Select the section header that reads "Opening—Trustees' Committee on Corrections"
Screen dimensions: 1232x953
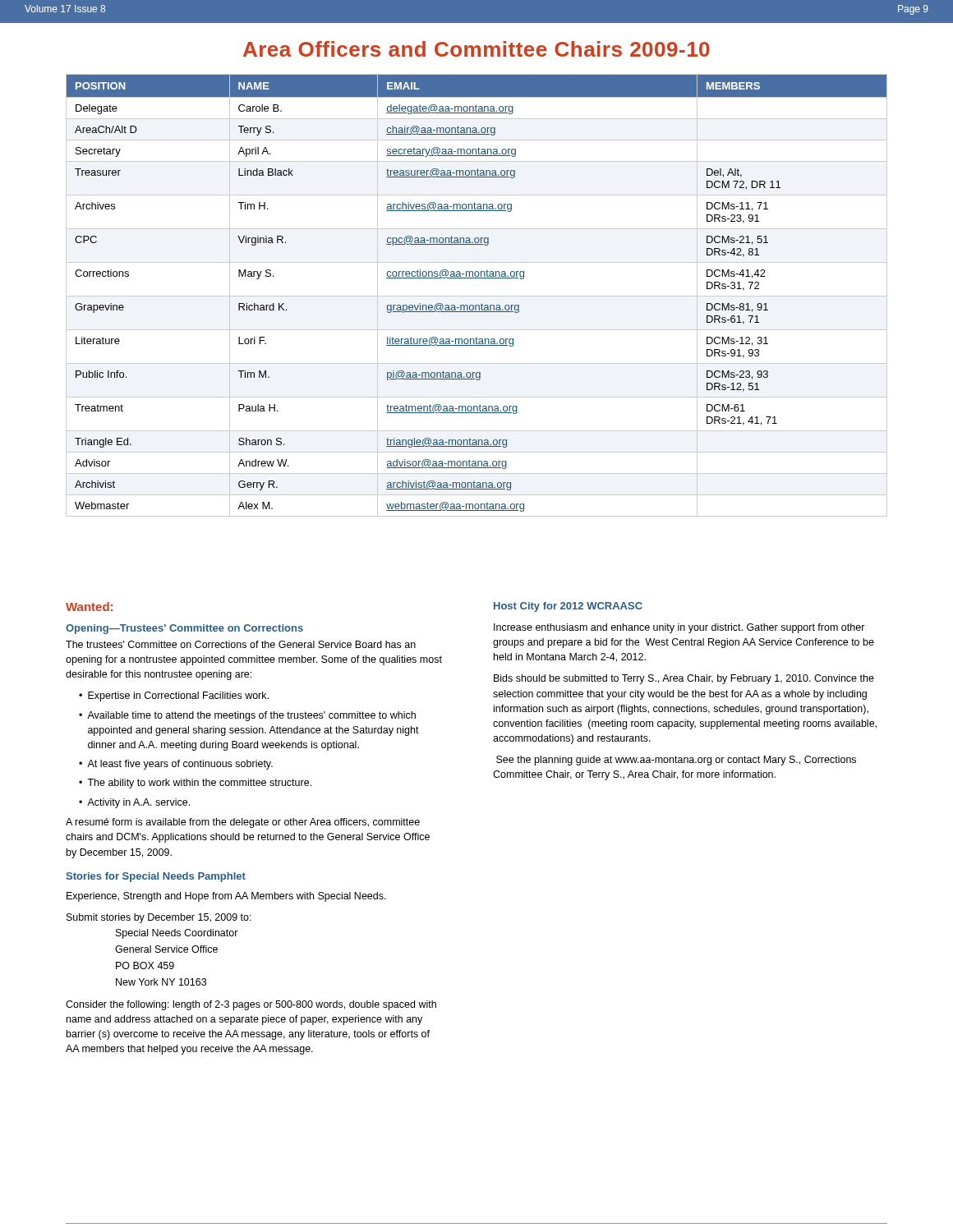185,628
